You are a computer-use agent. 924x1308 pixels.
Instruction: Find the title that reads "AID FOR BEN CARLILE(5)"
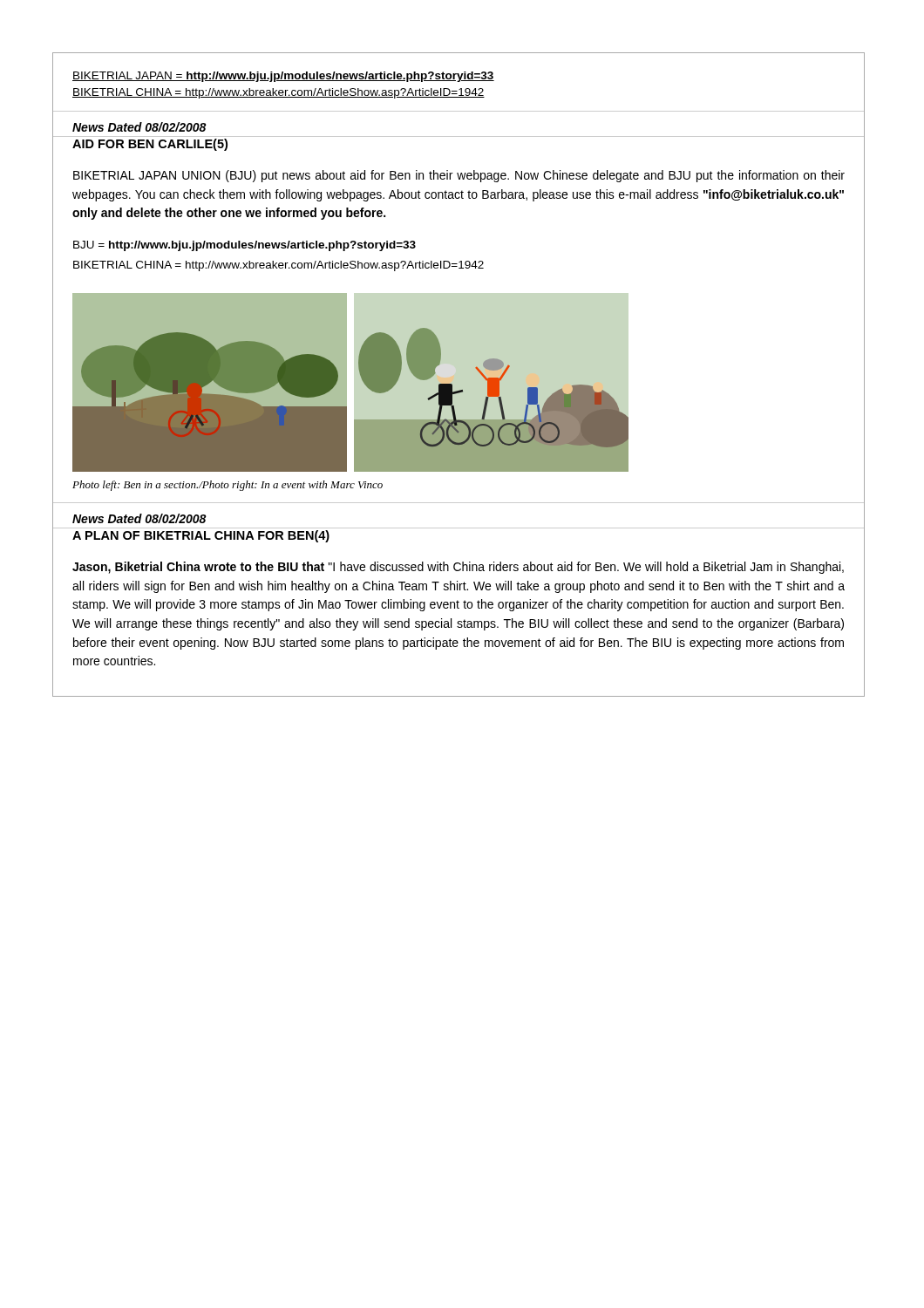[150, 144]
